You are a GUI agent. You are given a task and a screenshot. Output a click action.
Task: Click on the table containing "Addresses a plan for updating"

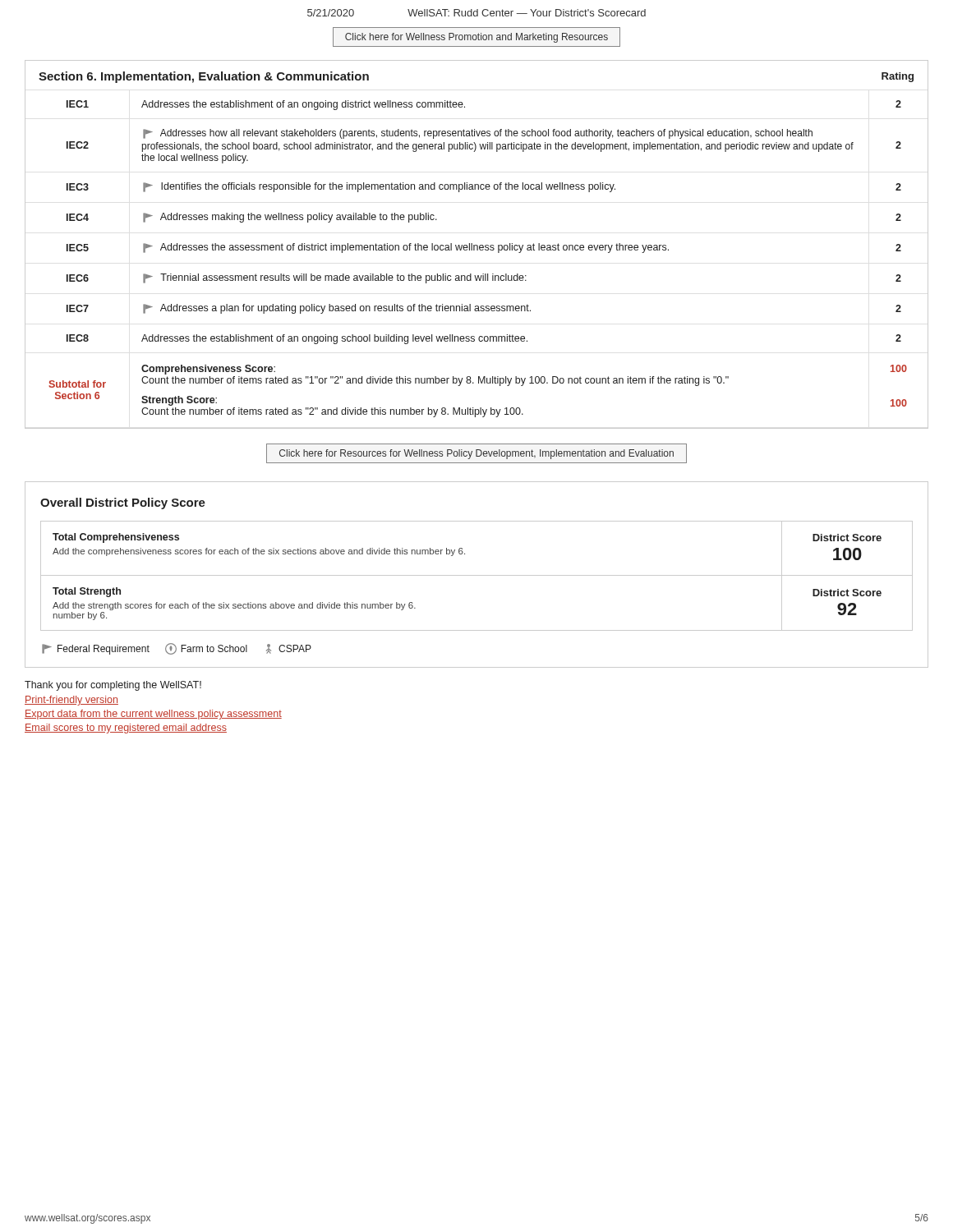click(x=476, y=259)
